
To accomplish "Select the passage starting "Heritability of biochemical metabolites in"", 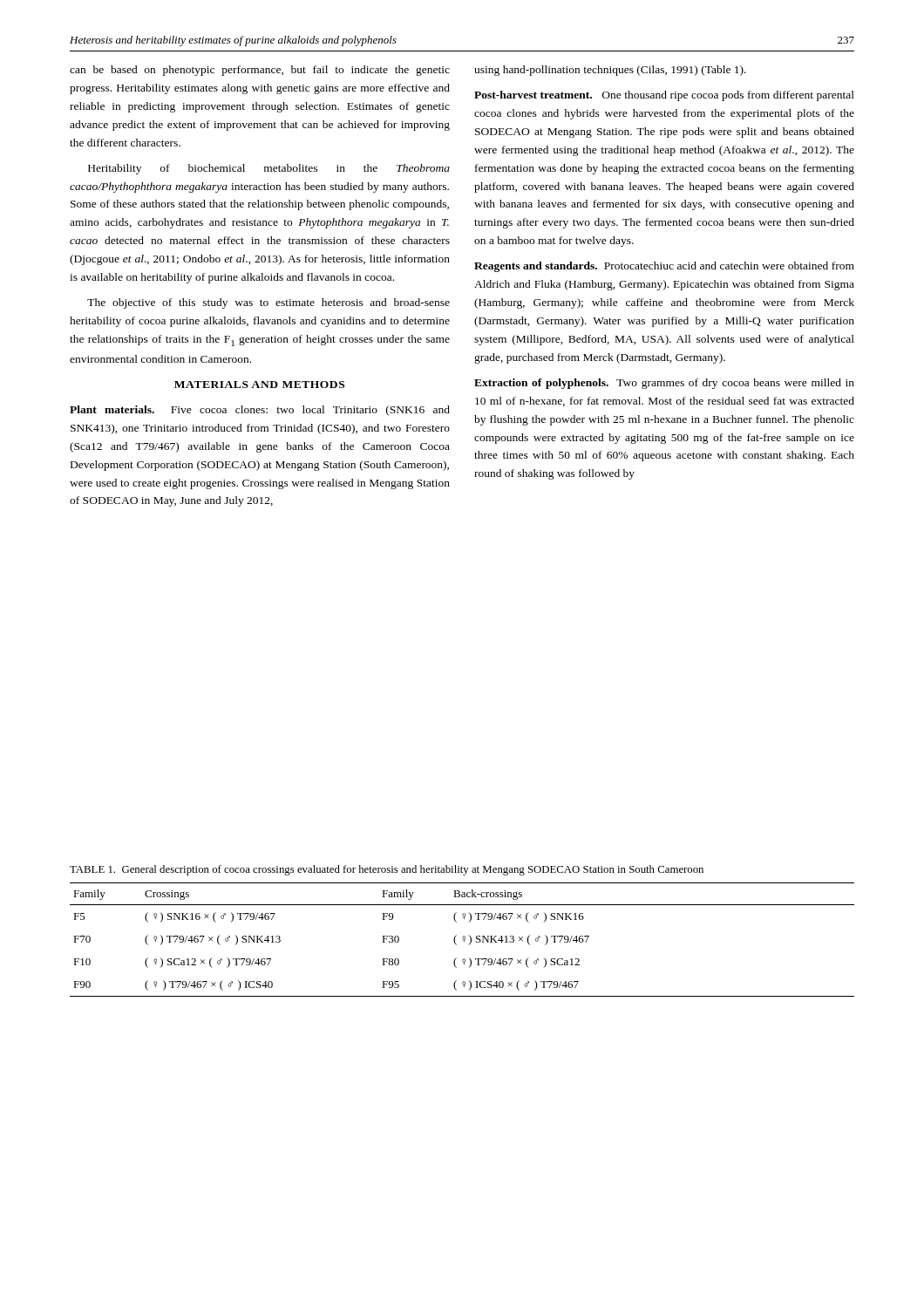I will click(260, 223).
